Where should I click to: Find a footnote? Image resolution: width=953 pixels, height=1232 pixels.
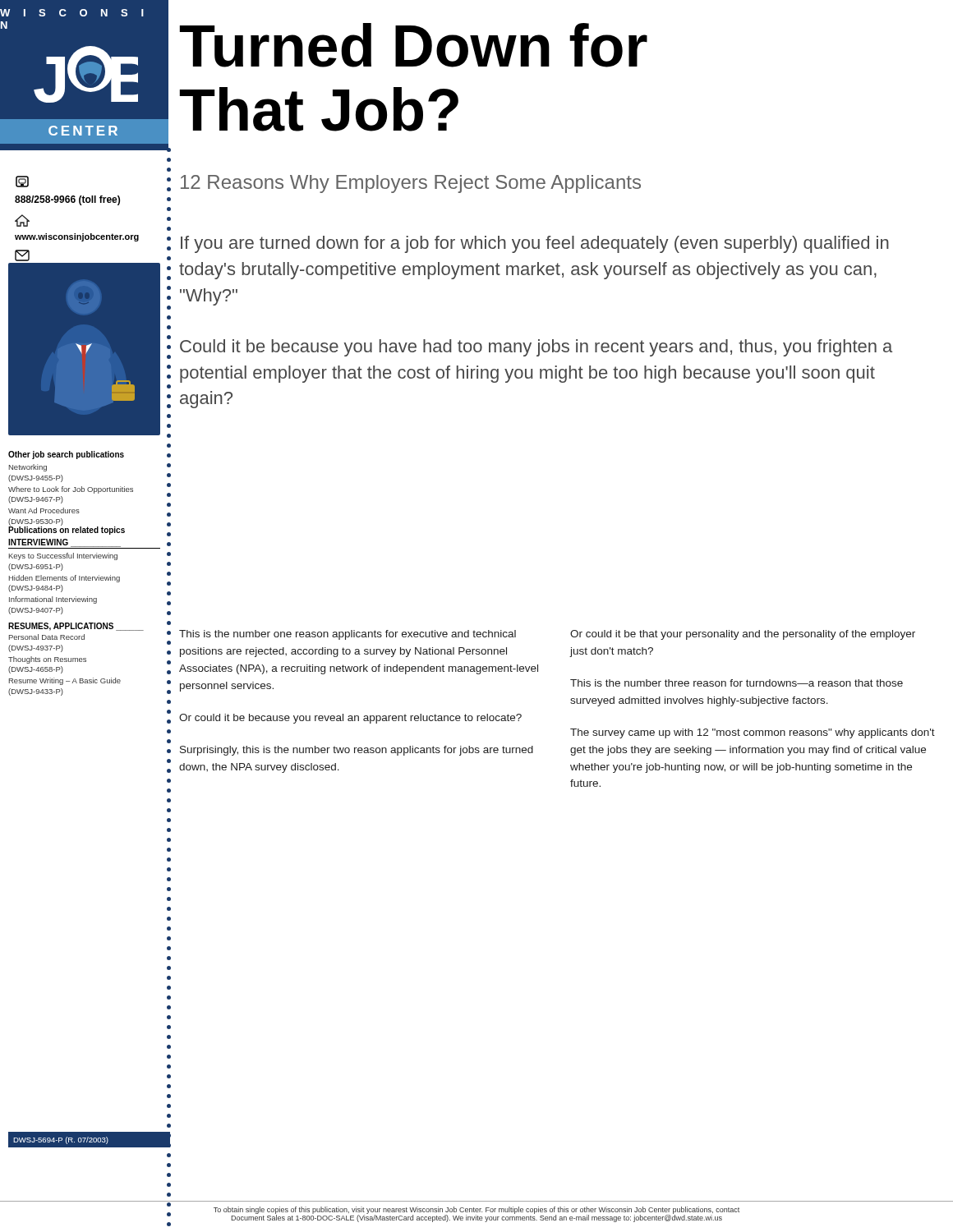coord(61,1140)
